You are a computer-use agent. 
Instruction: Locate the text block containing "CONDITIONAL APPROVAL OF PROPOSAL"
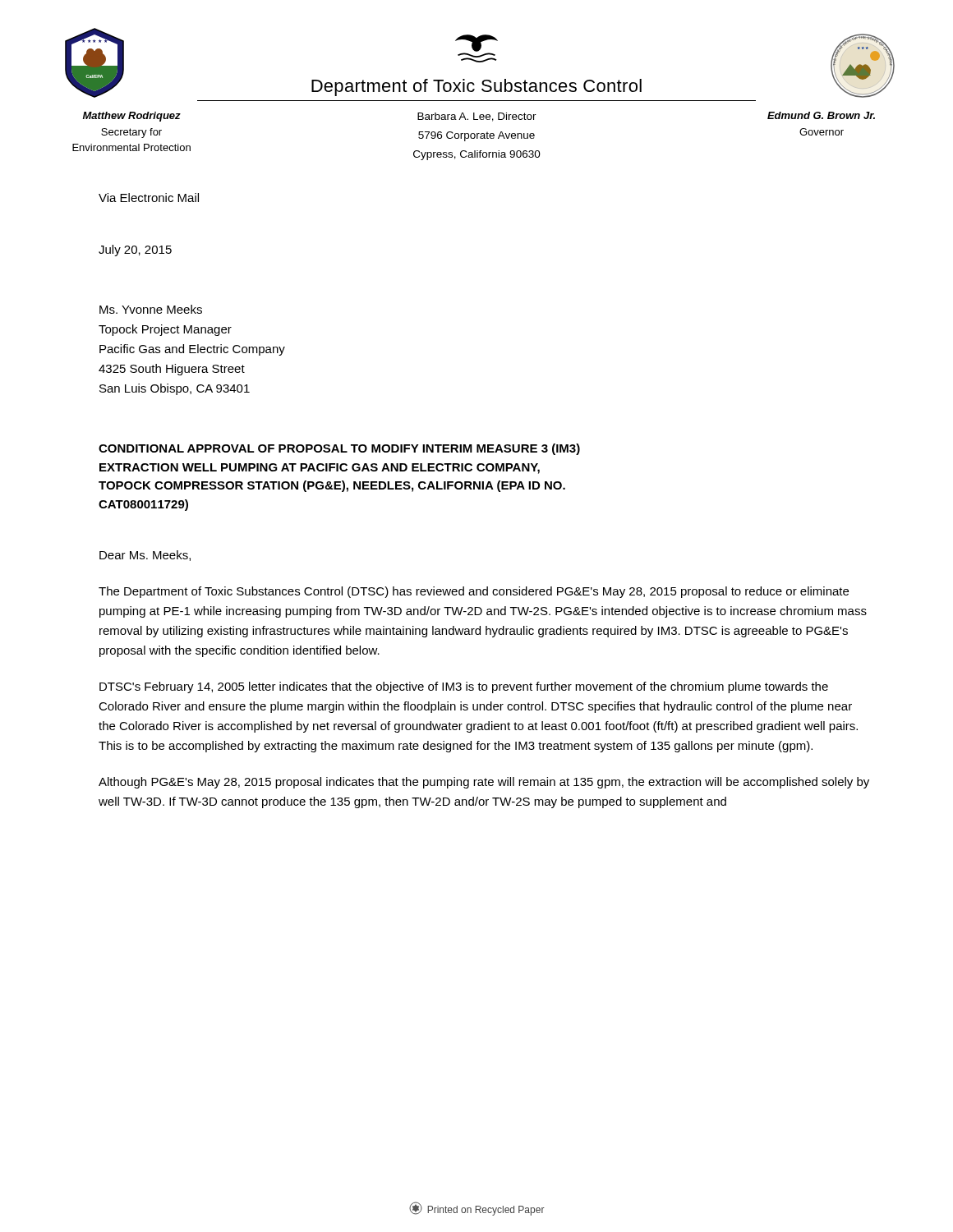point(339,476)
